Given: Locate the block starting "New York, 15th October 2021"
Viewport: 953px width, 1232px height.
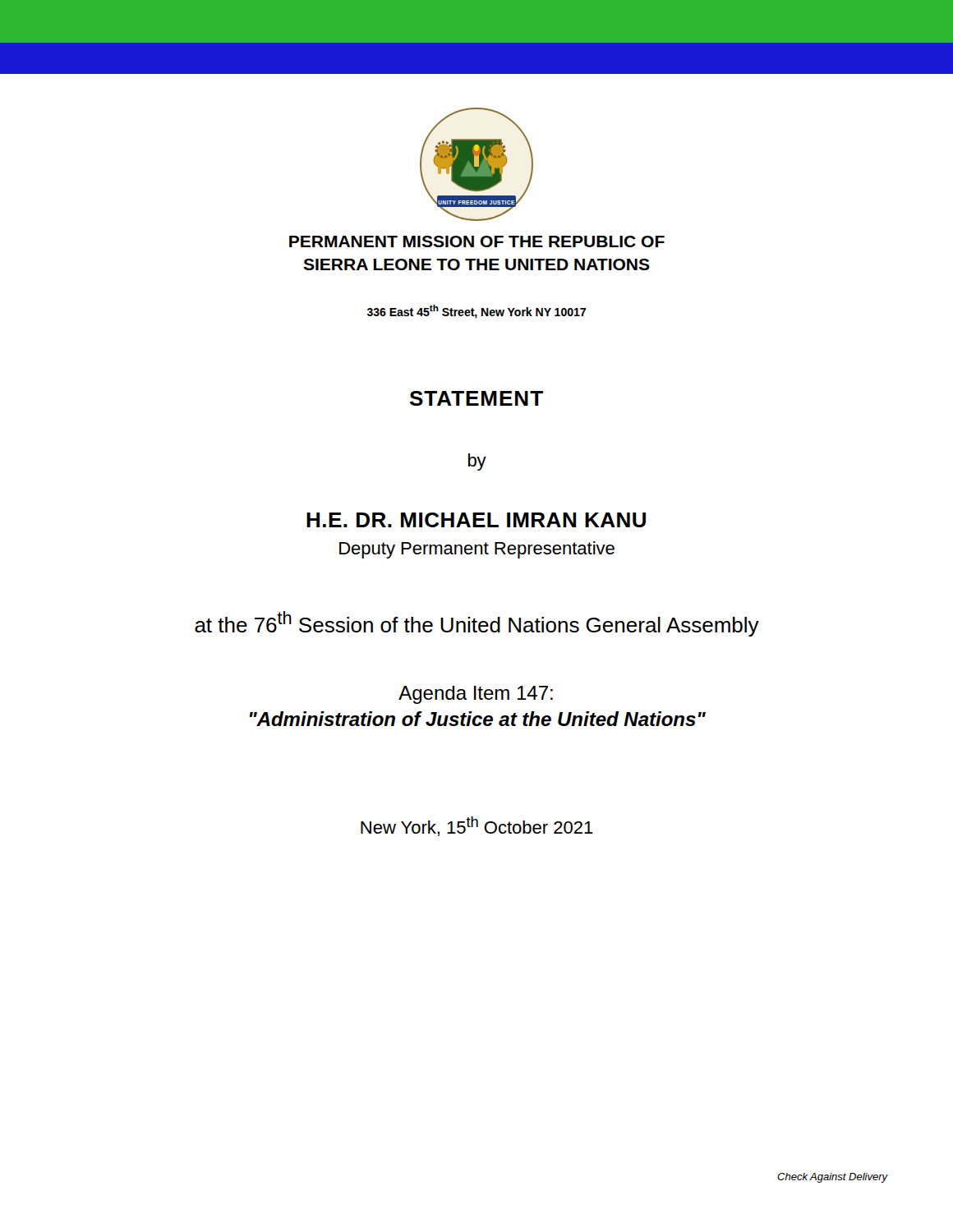Looking at the screenshot, I should click(x=476, y=826).
